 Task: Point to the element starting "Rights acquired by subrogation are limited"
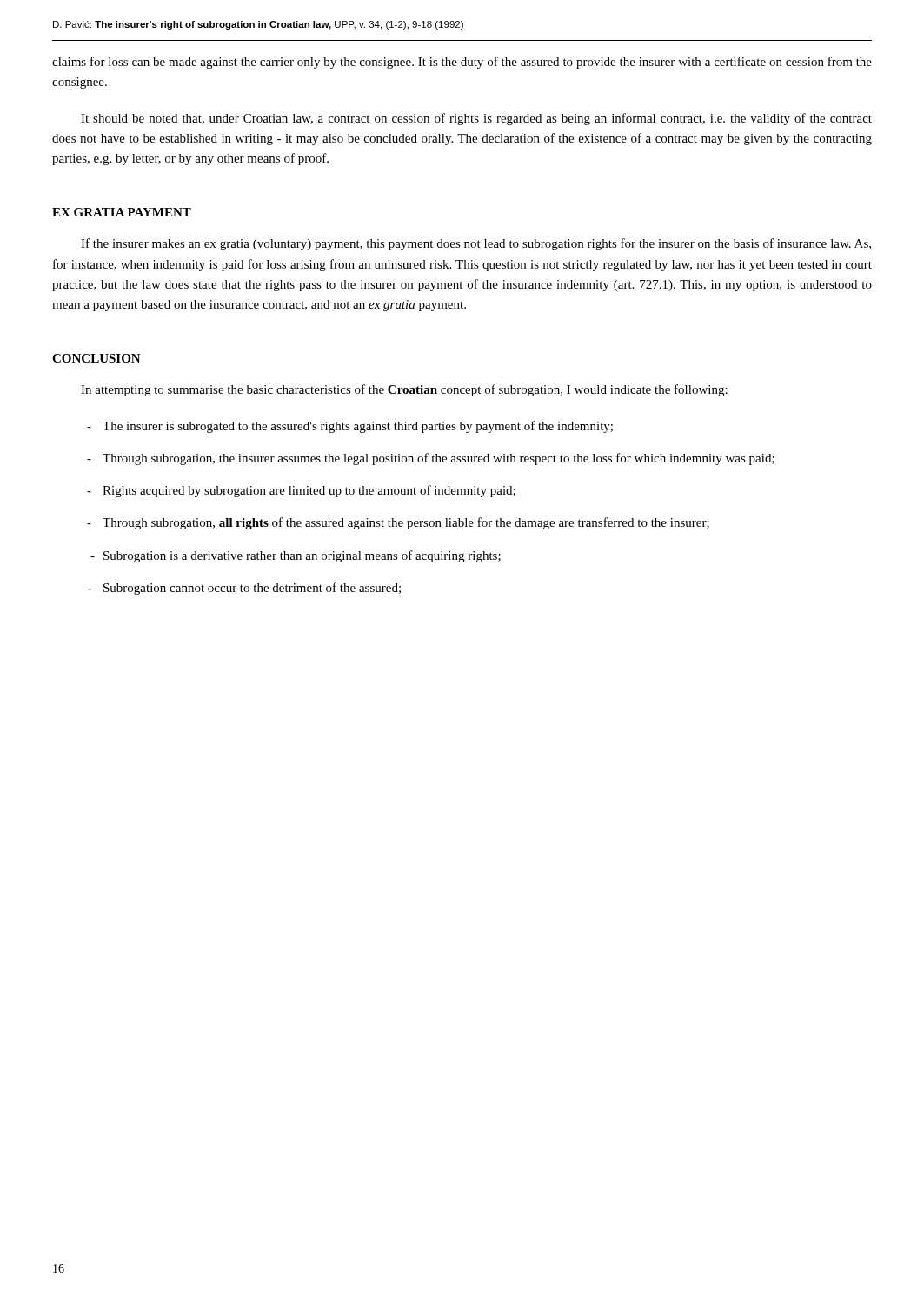coord(479,491)
